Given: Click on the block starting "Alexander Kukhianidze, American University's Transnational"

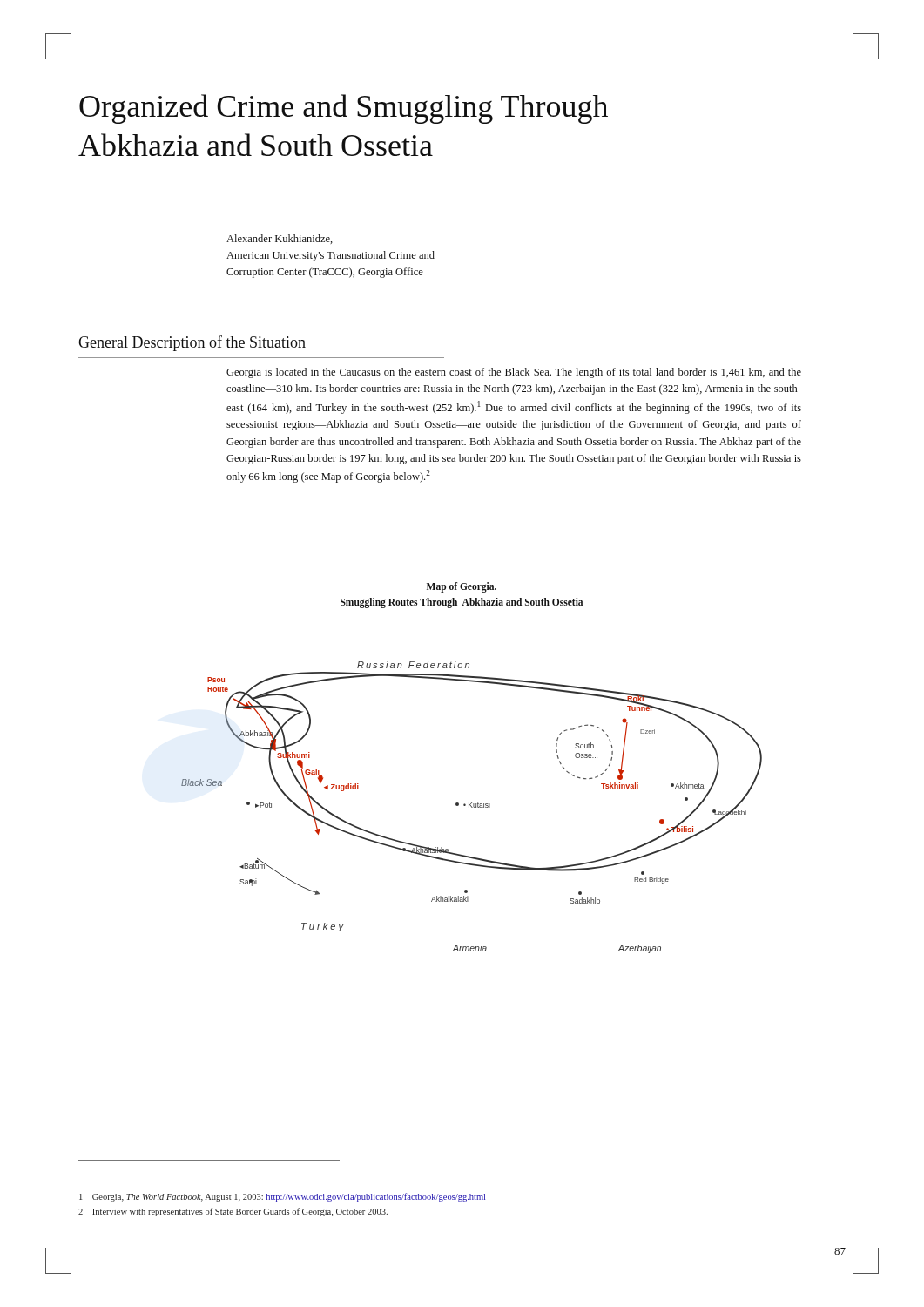Looking at the screenshot, I should coord(331,255).
